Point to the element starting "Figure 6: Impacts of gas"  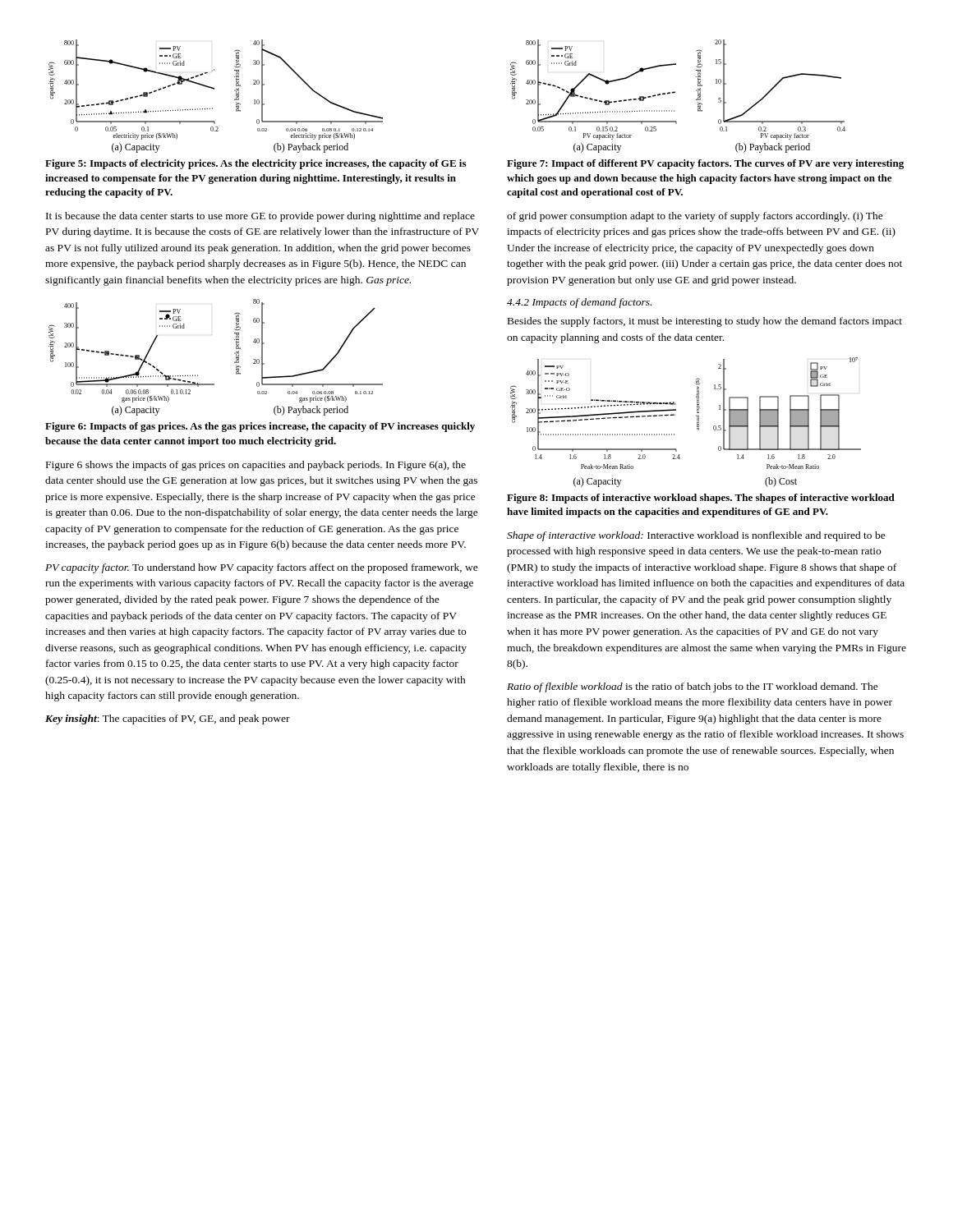click(260, 433)
